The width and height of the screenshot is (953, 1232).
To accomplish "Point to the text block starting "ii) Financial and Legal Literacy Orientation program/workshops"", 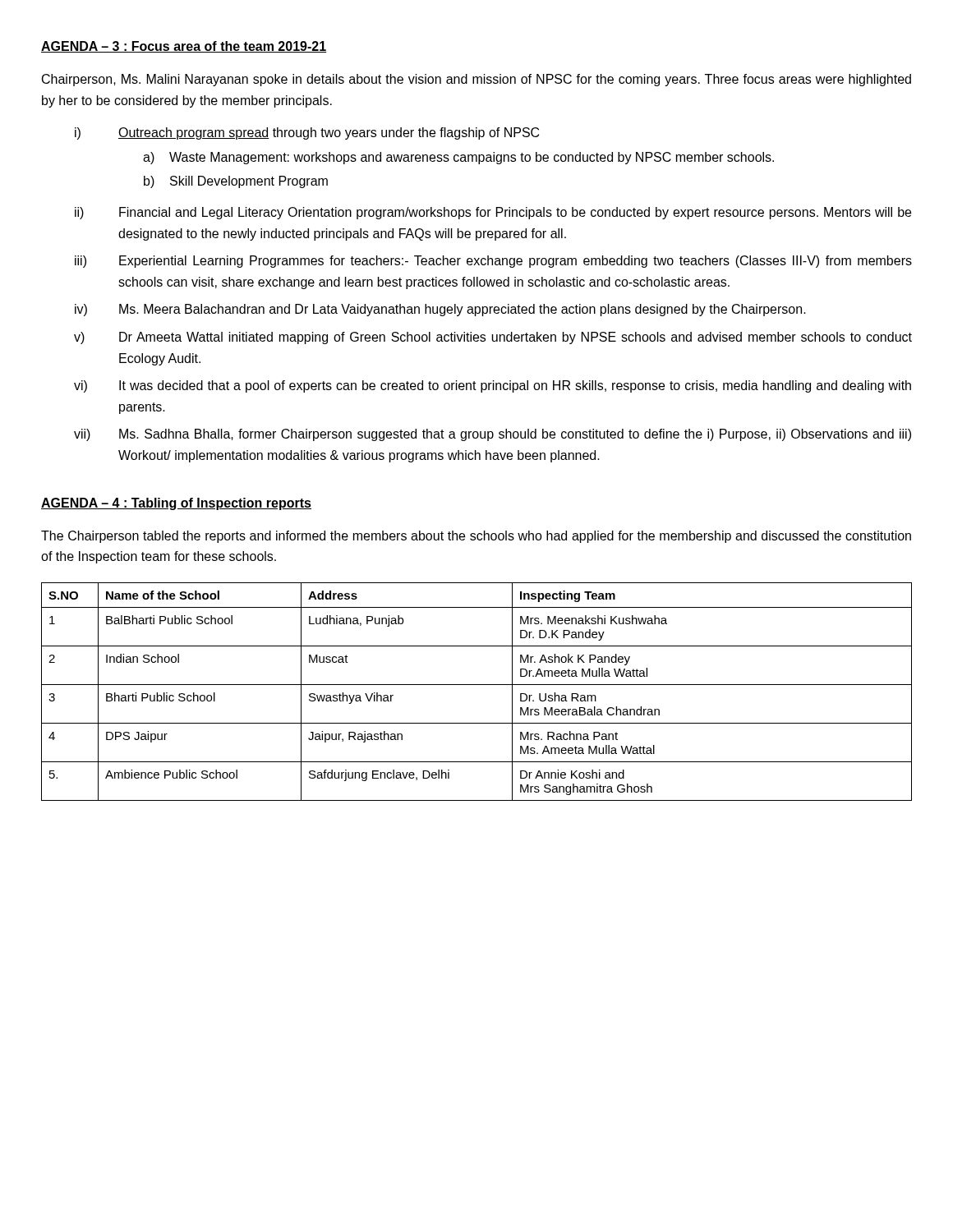I will pyautogui.click(x=493, y=223).
